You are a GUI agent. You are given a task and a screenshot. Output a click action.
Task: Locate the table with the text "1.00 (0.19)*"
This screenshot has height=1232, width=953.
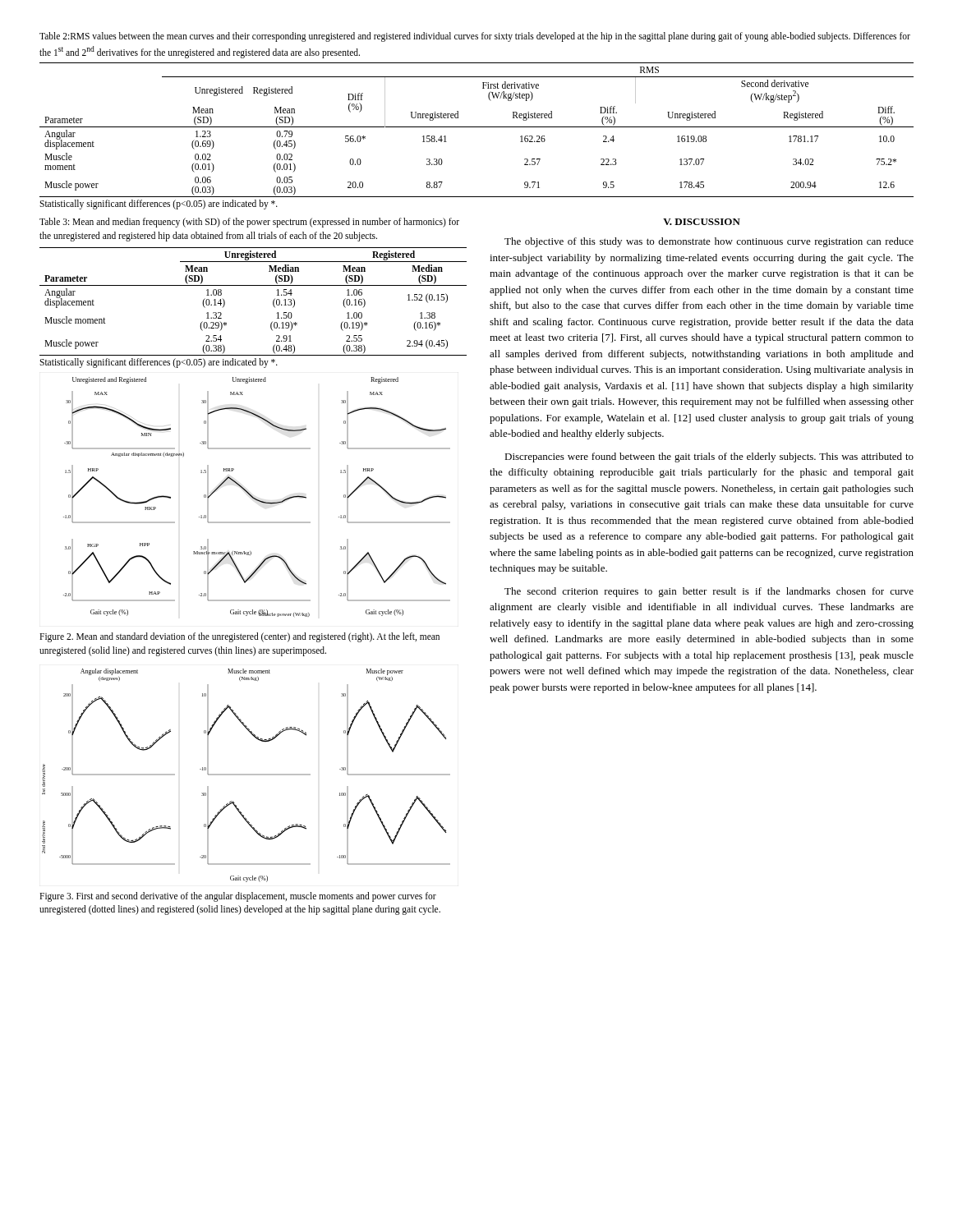pyautogui.click(x=253, y=302)
